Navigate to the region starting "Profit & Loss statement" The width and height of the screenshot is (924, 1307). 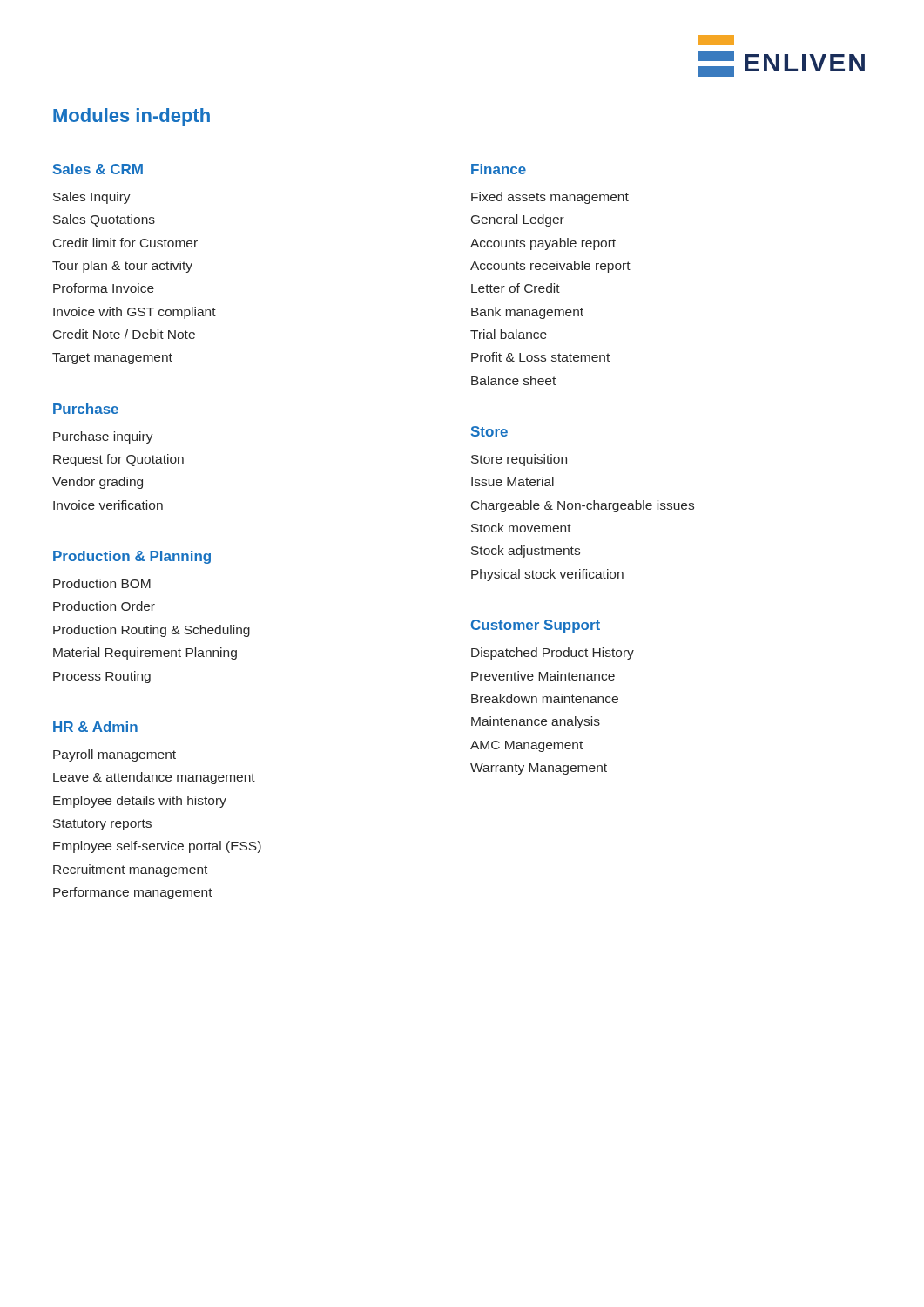[x=540, y=357]
